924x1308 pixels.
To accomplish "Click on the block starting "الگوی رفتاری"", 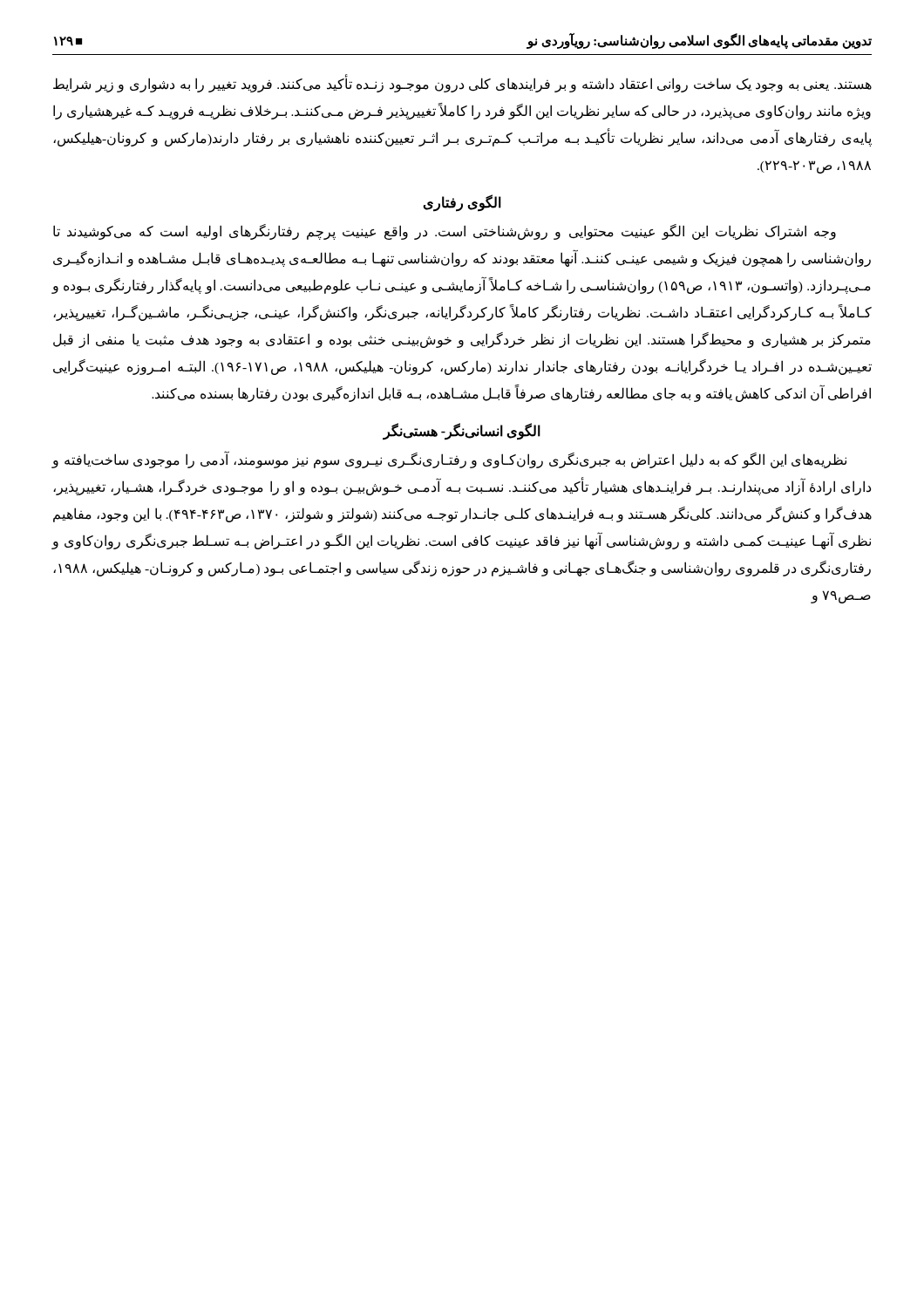I will click(x=462, y=203).
